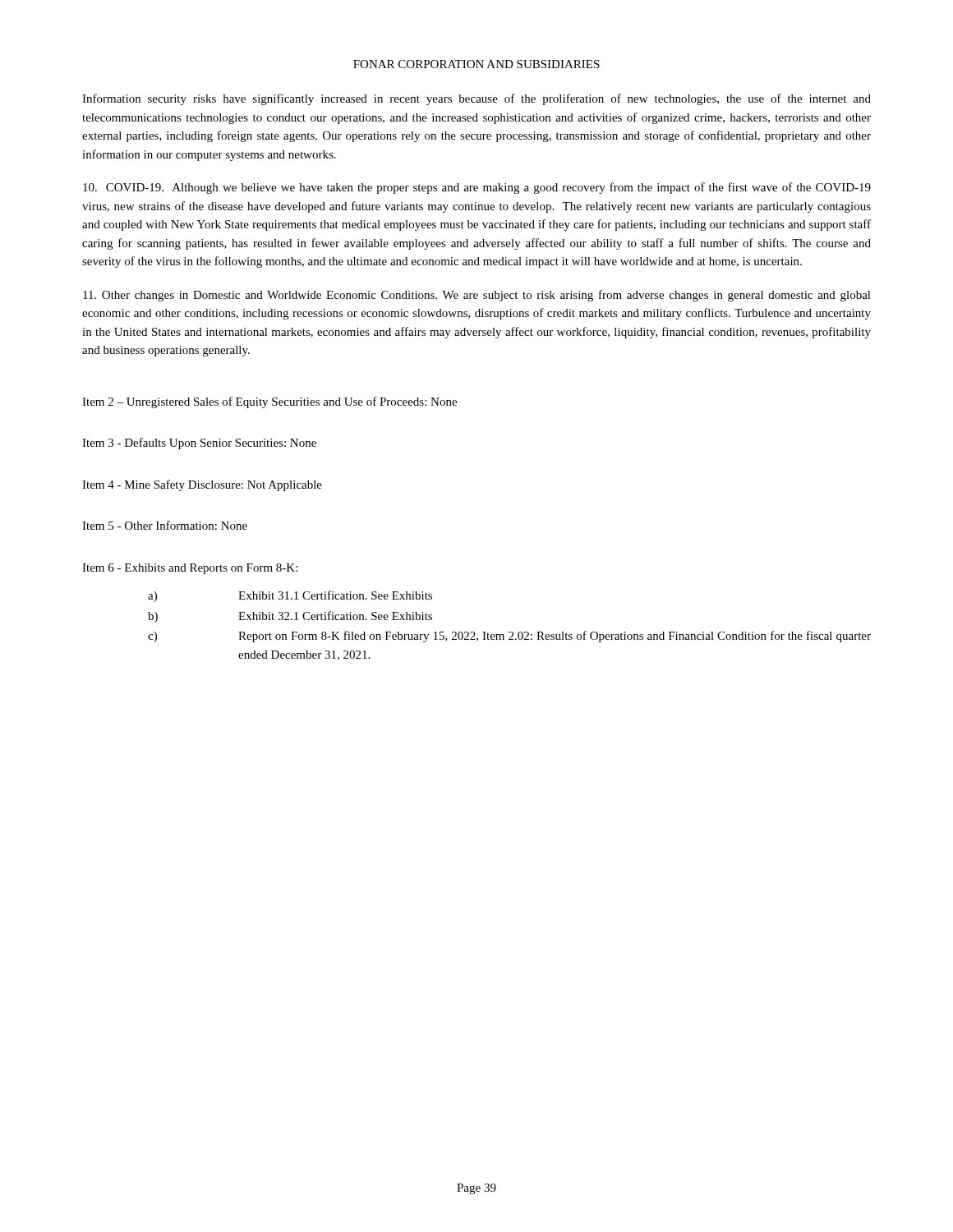The height and width of the screenshot is (1232, 953).
Task: Click the passage that begins "Item 3 - Defaults"
Action: pos(199,443)
